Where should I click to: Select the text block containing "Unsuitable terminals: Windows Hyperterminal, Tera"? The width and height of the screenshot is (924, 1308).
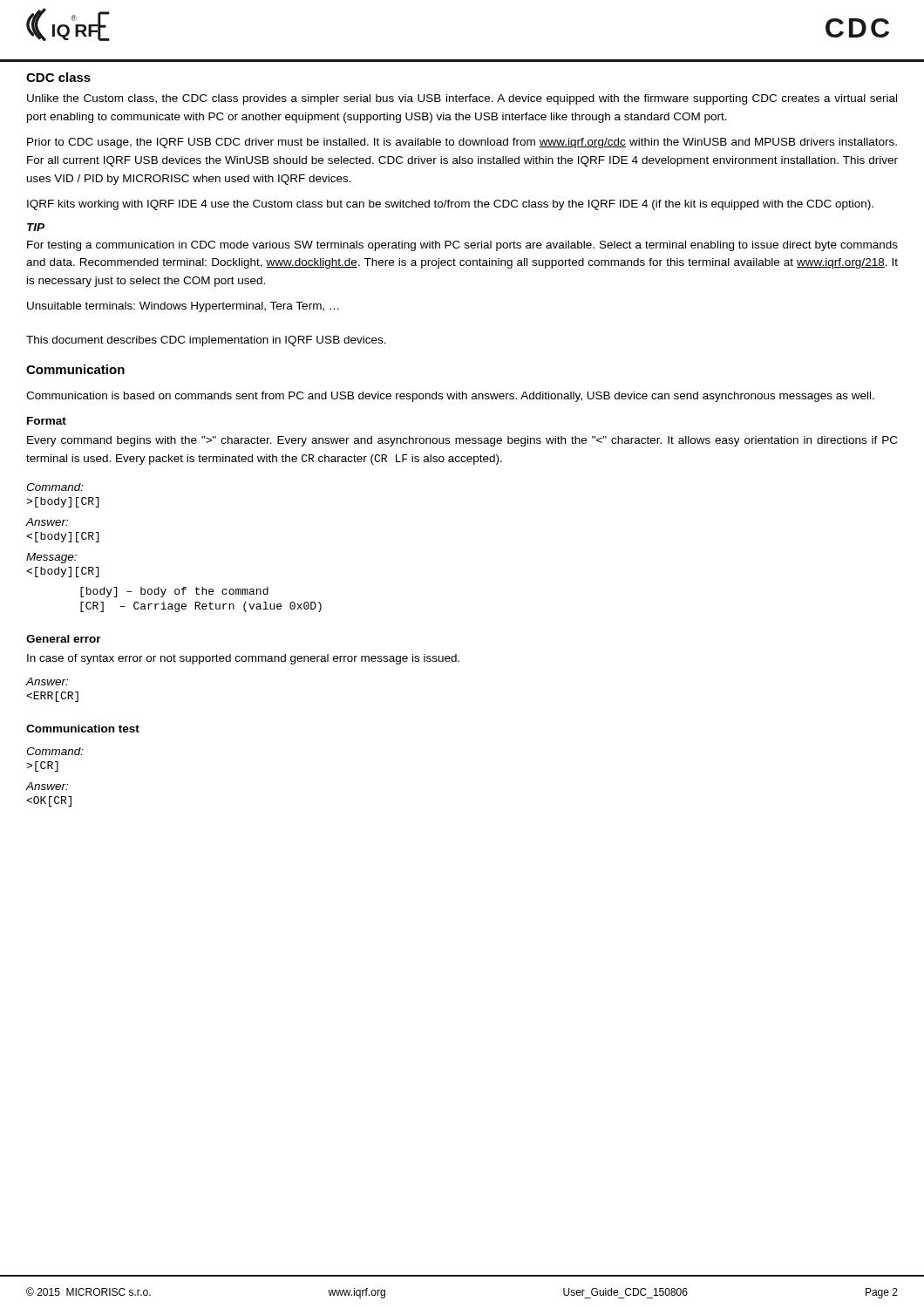tap(183, 306)
